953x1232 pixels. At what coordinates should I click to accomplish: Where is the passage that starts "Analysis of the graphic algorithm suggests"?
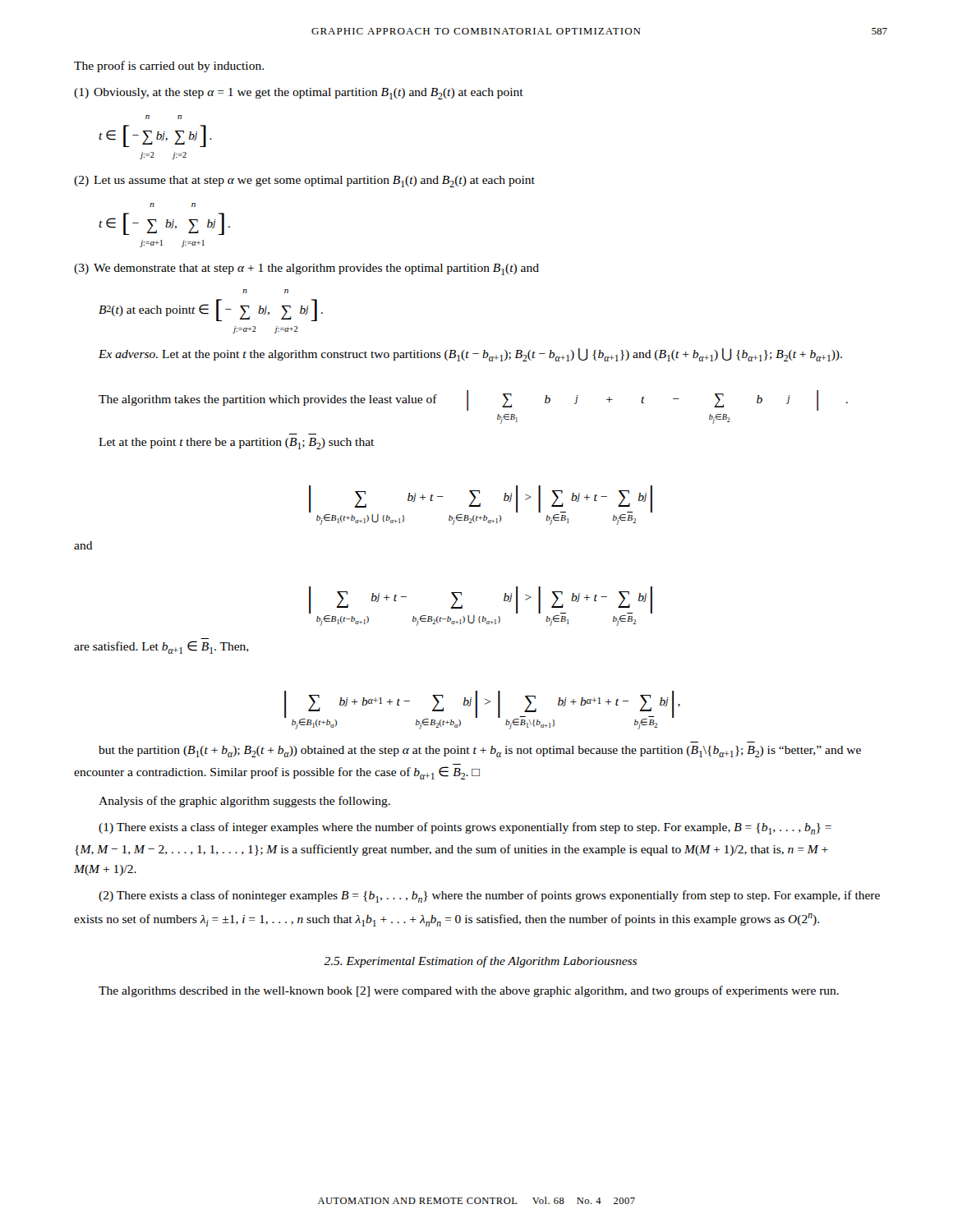click(245, 801)
